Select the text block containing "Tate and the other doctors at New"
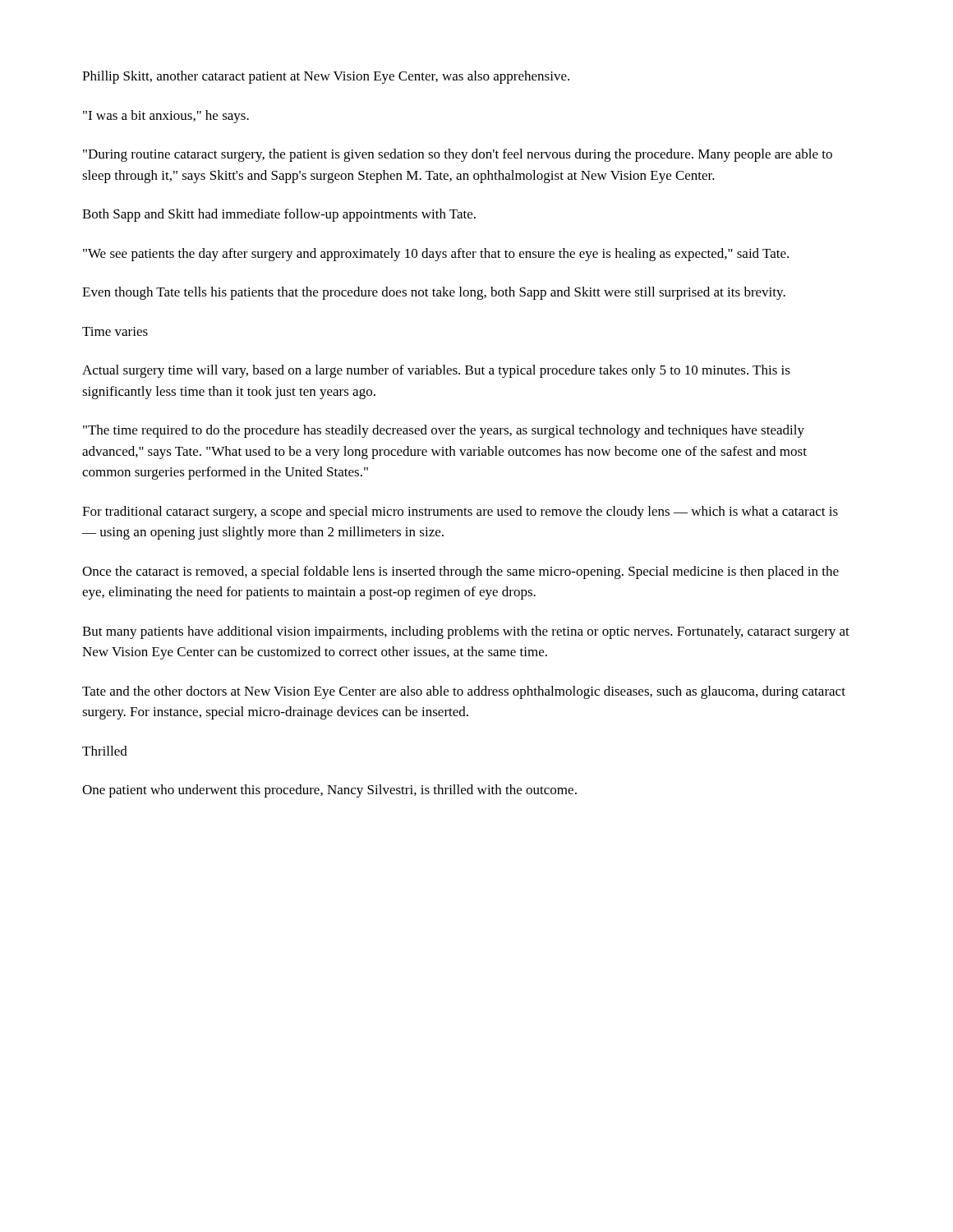The image size is (953, 1232). [x=464, y=701]
